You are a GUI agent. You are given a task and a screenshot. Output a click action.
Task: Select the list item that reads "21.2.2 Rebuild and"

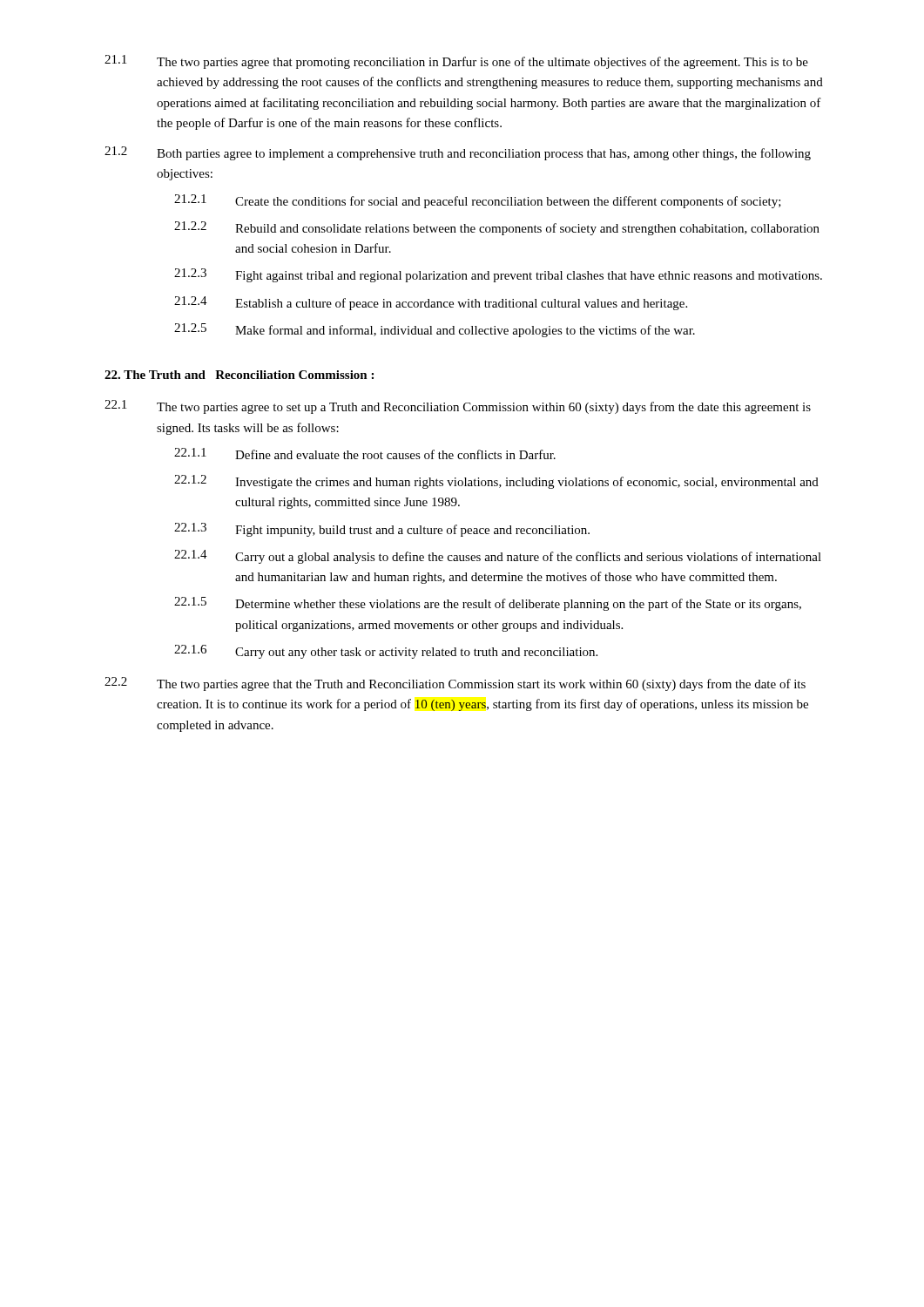(506, 239)
